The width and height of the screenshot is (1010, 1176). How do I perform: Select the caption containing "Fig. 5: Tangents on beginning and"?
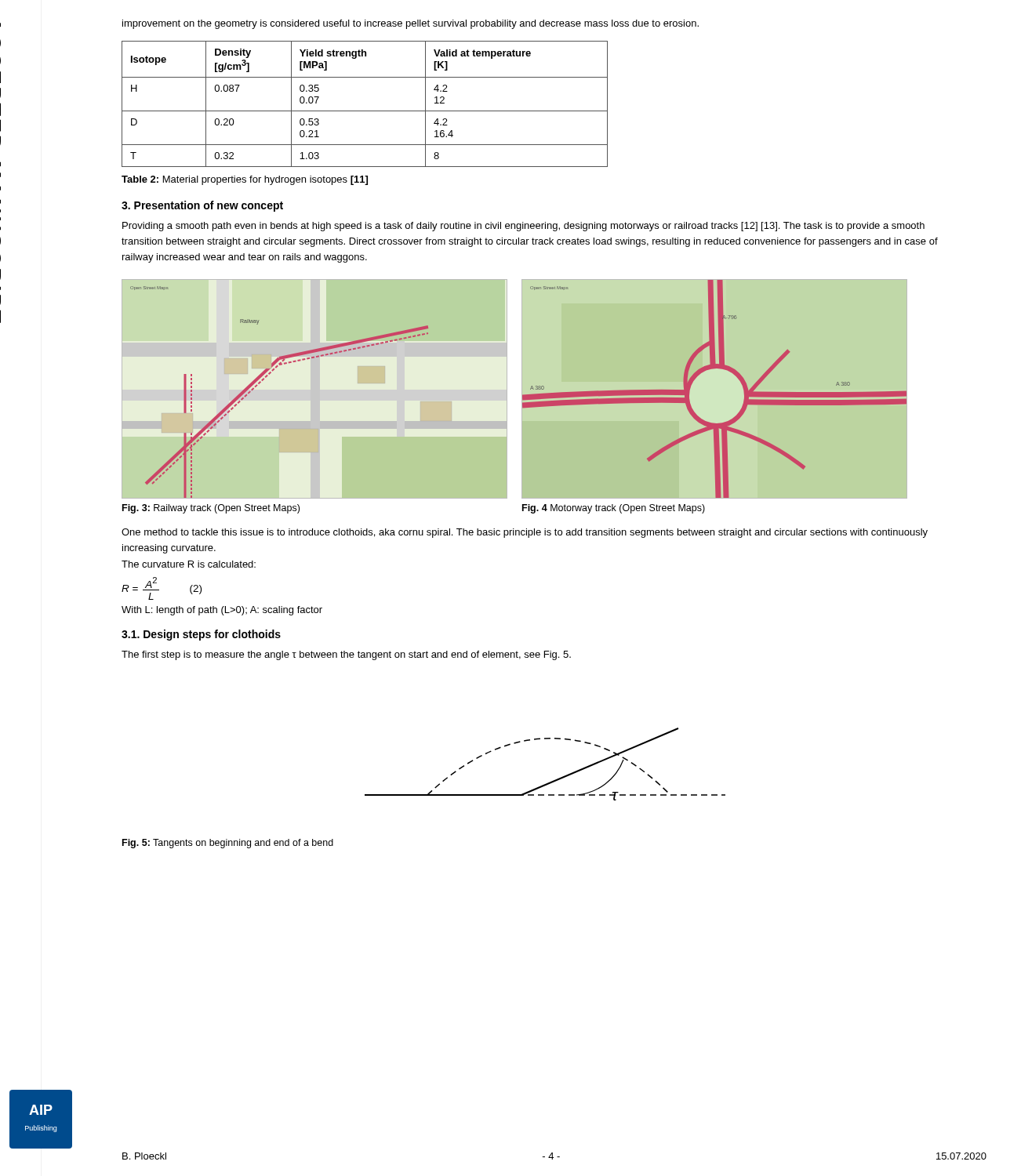[x=227, y=843]
